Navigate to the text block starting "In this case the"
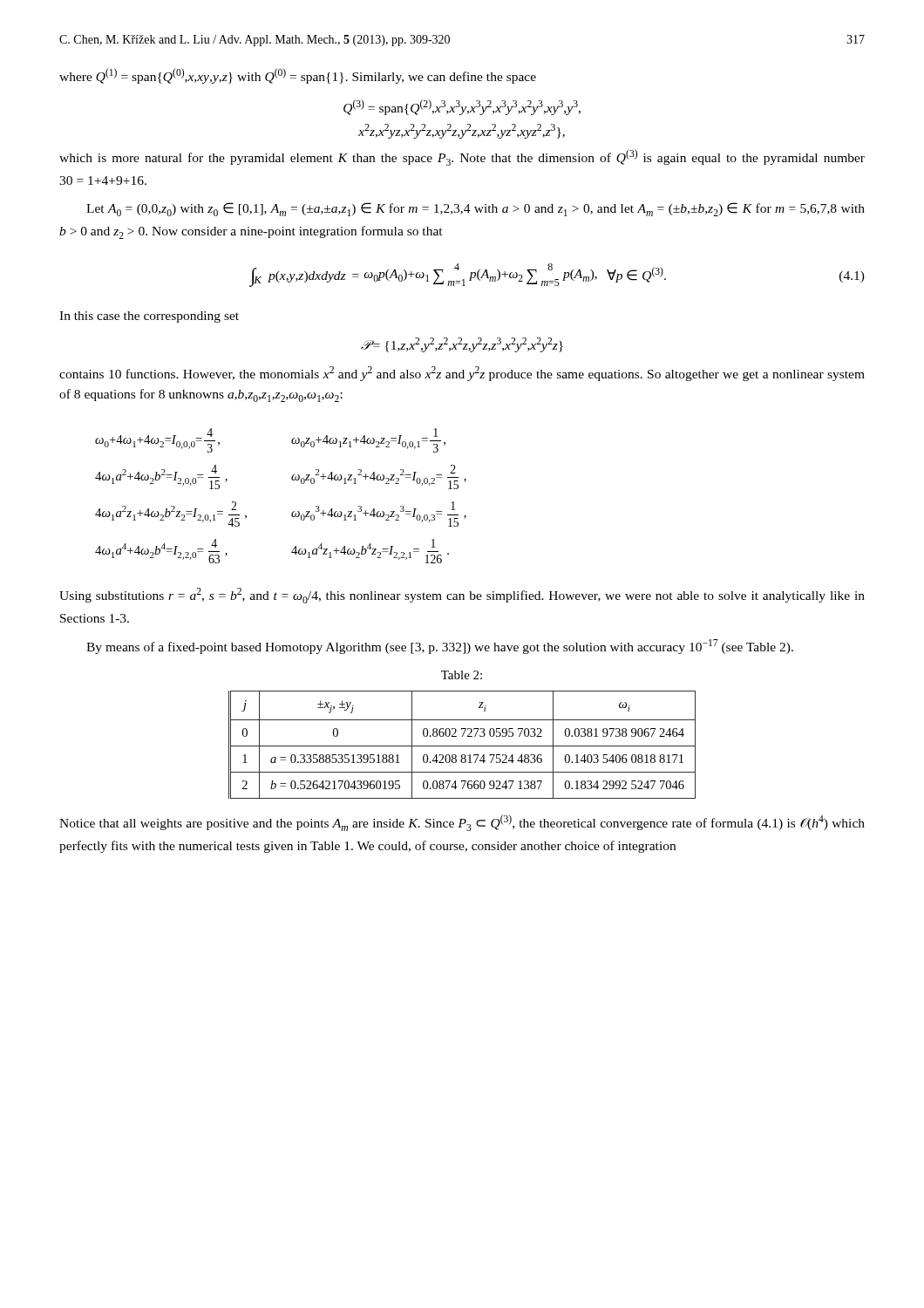This screenshot has width=924, height=1308. pyautogui.click(x=149, y=315)
